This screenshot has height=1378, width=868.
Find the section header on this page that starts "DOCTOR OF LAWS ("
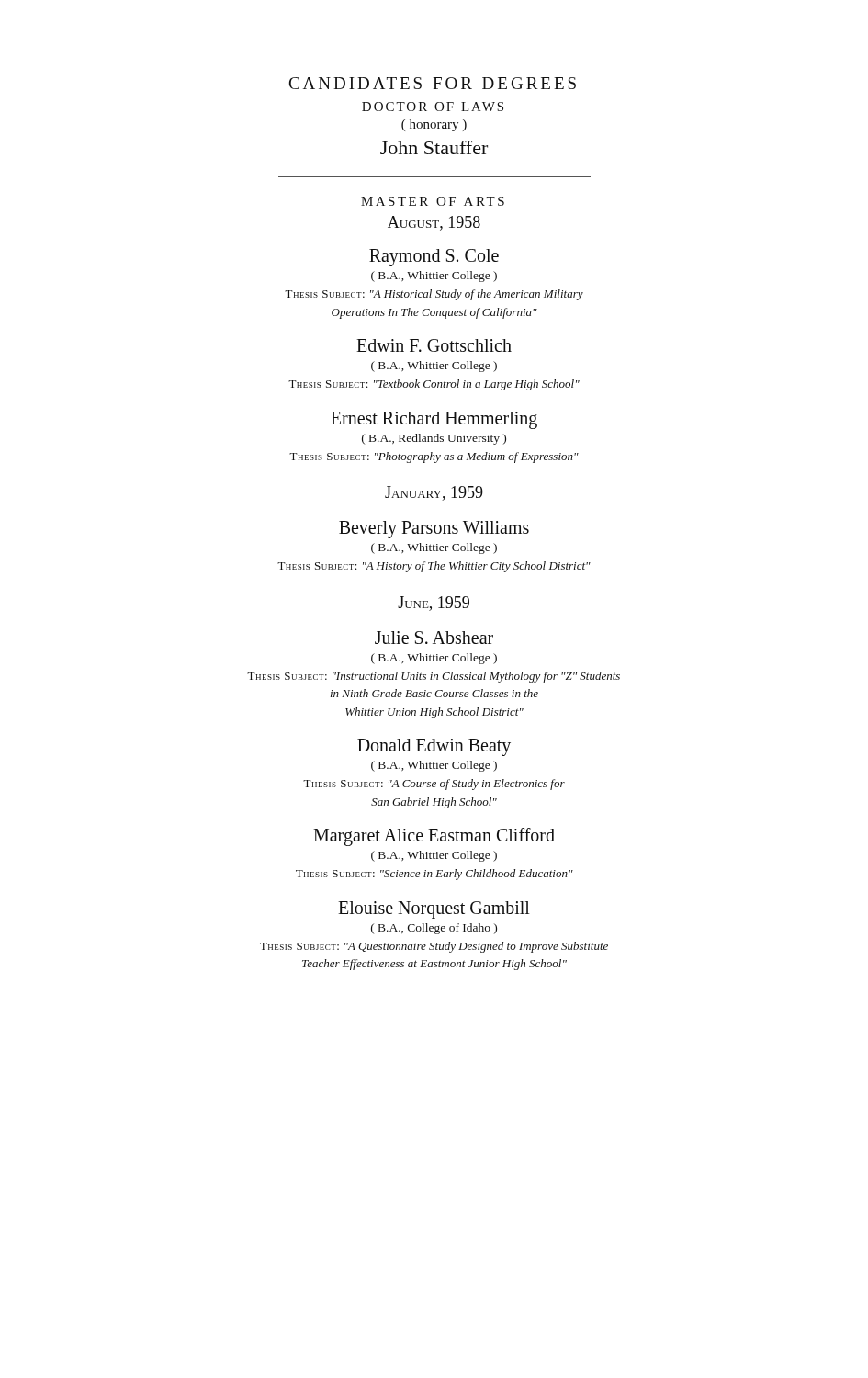pyautogui.click(x=434, y=116)
